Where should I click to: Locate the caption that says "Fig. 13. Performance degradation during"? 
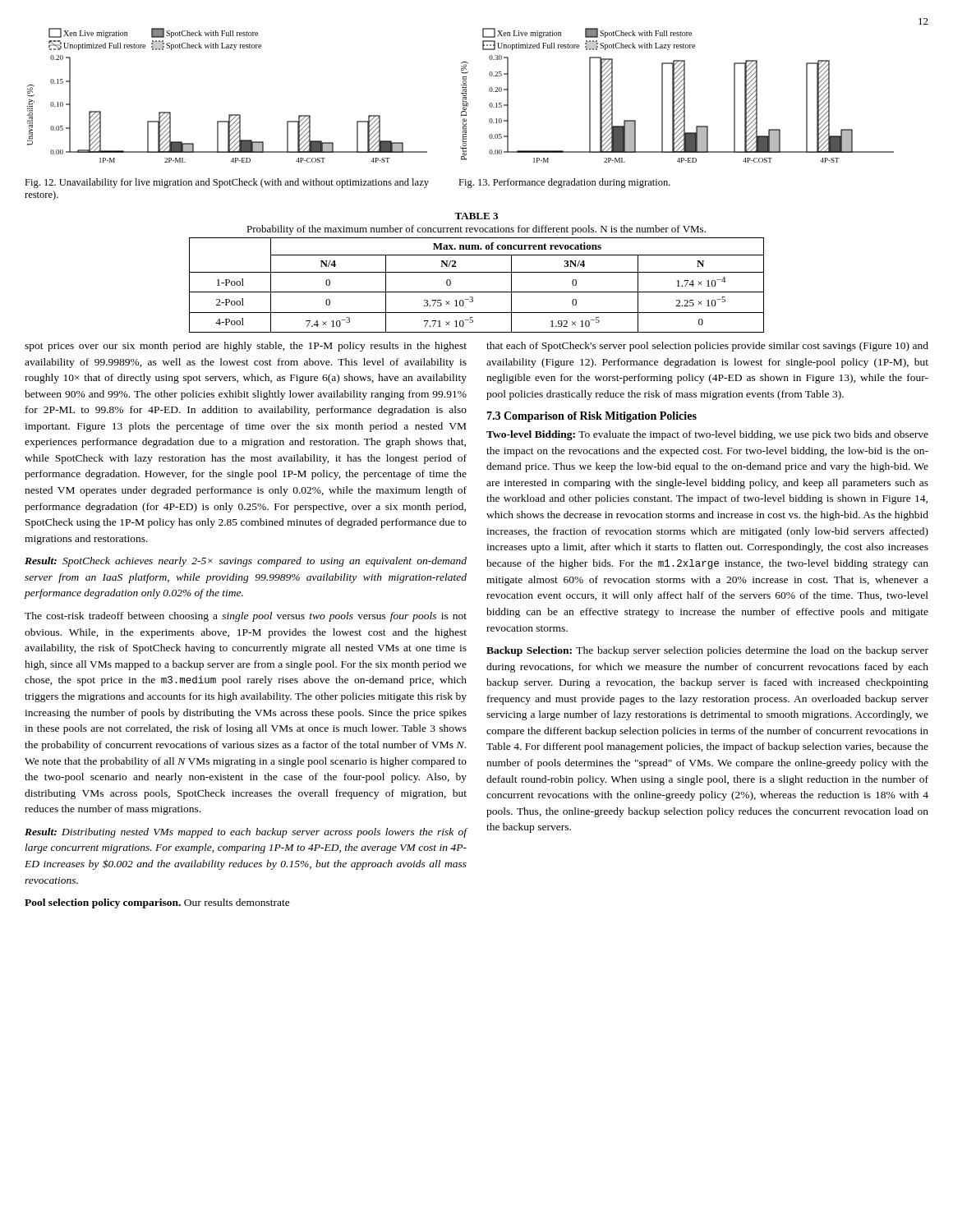coord(565,182)
